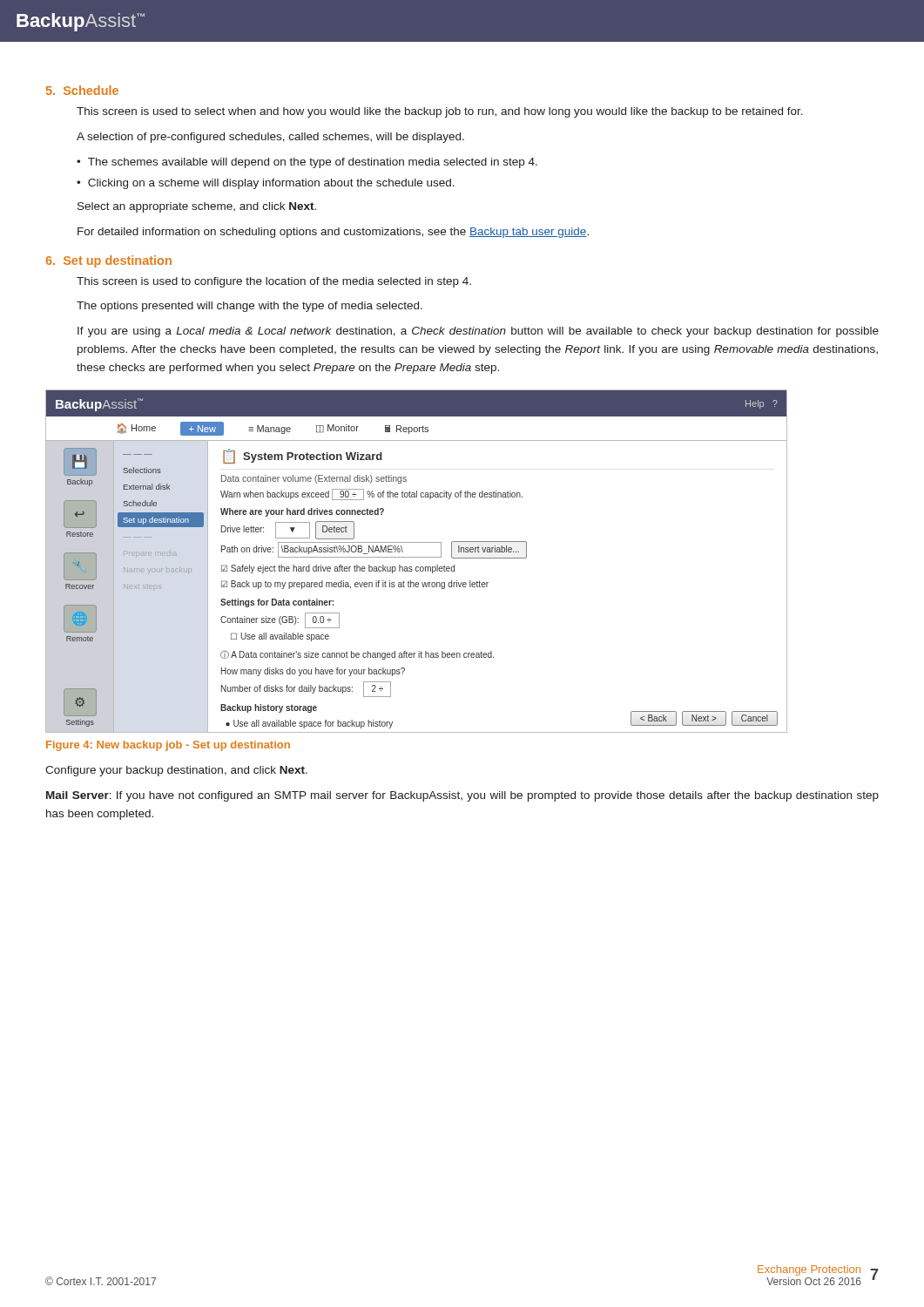Click where it says "5. Schedule"

(82, 91)
